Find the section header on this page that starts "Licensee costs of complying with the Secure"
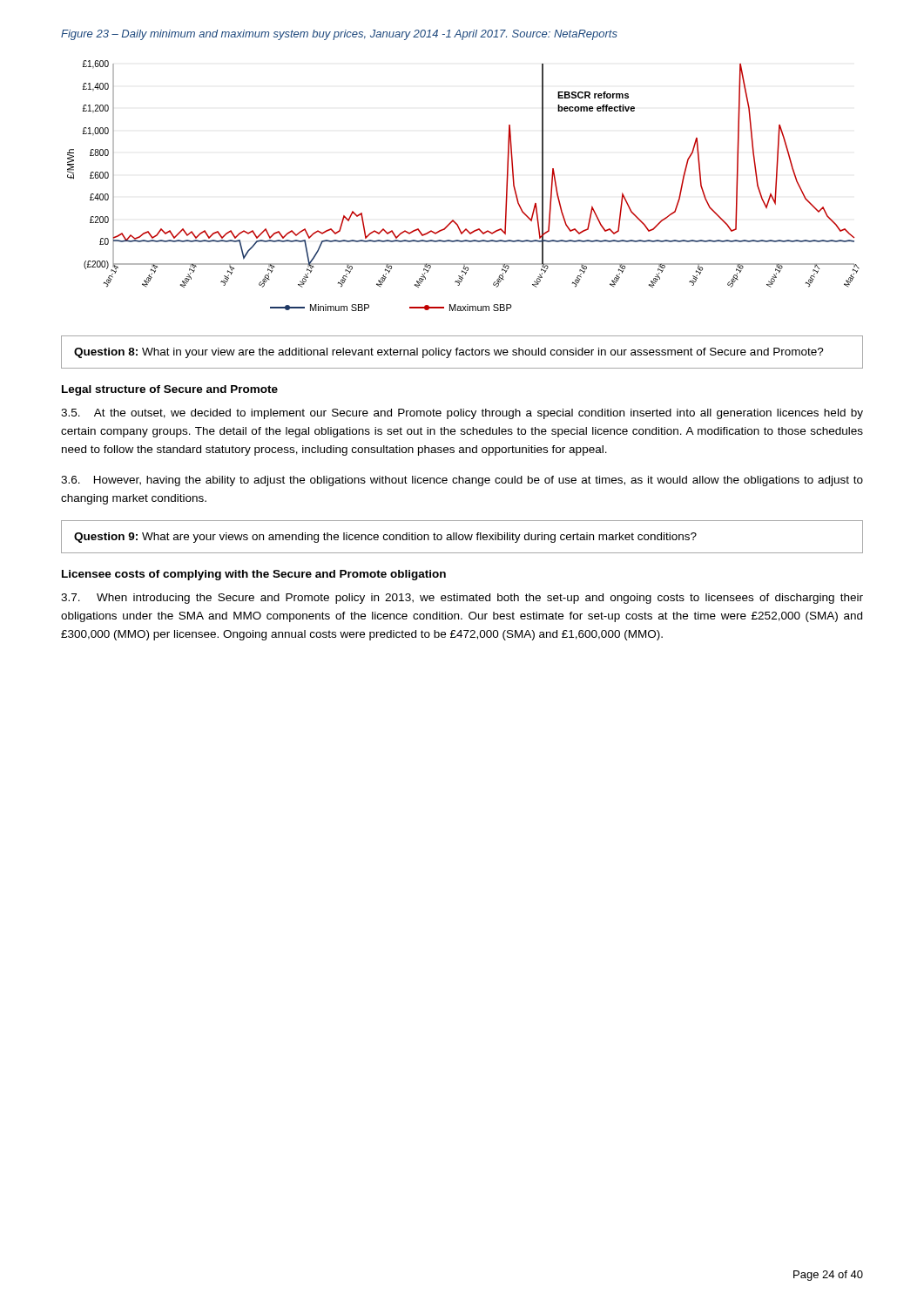Screen dimensions: 1307x924 pyautogui.click(x=254, y=574)
